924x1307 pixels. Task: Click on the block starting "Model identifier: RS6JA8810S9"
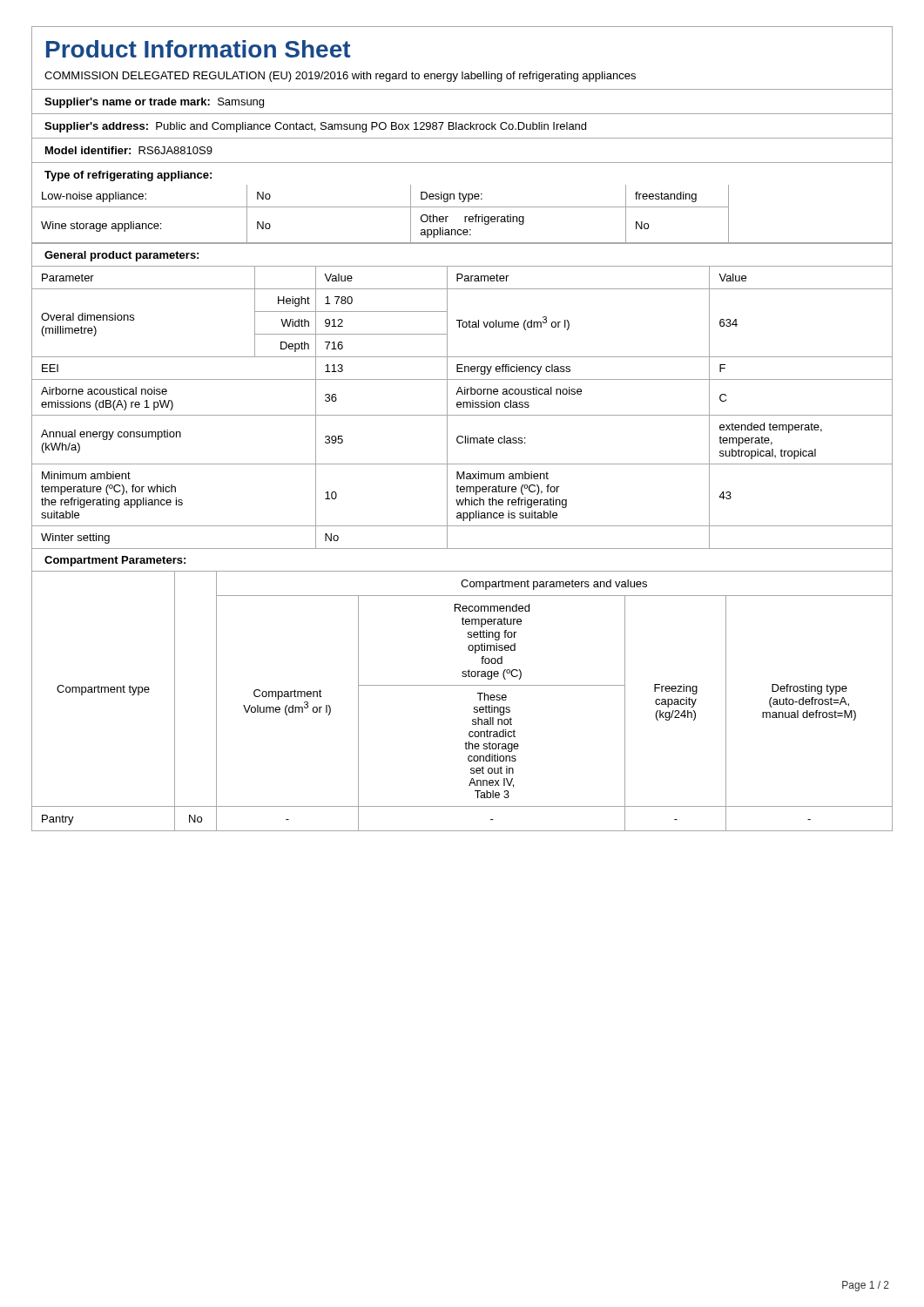128,150
